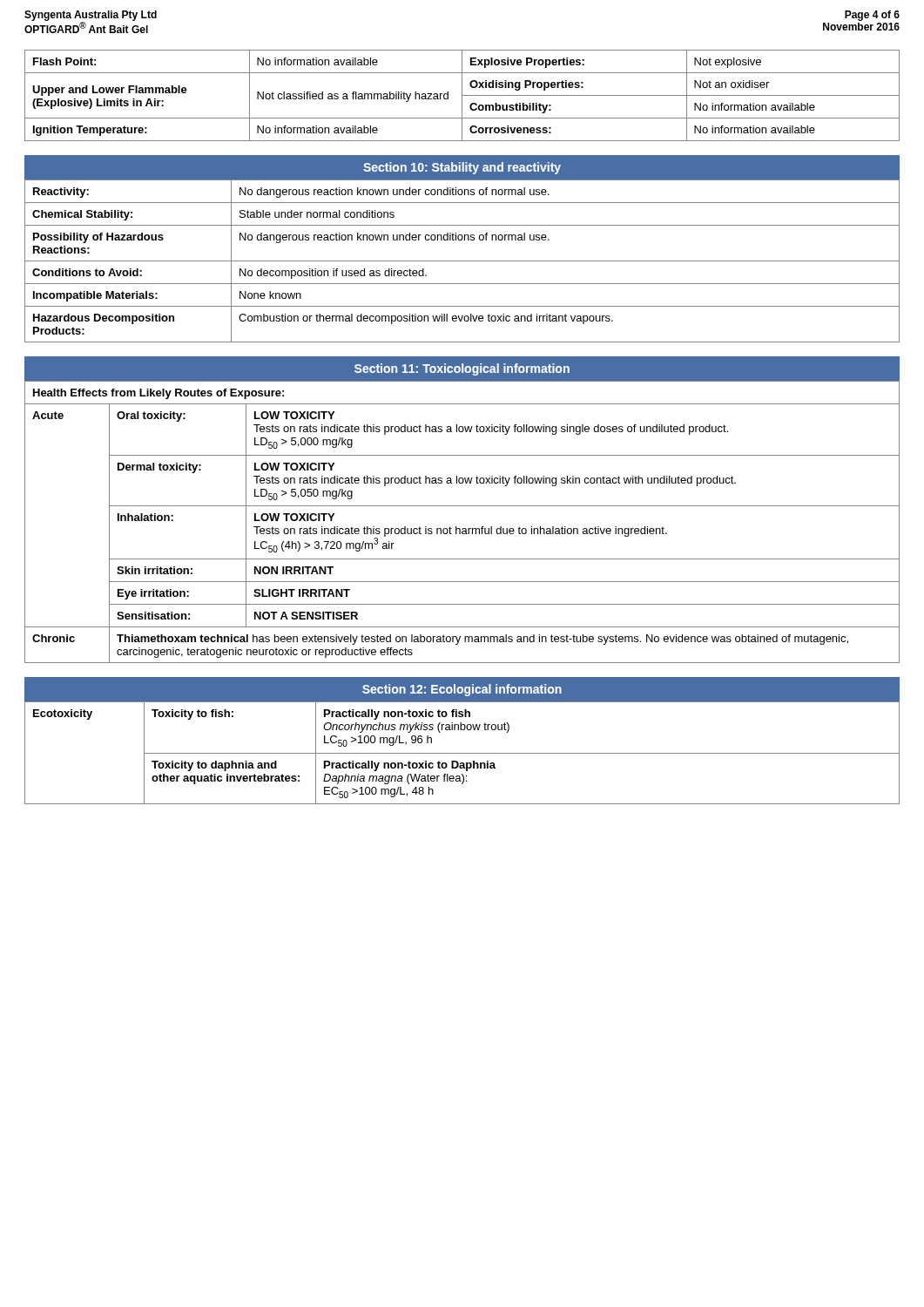Select the table that reads "Toxicity to fish:"
This screenshot has height=1307, width=924.
(462, 753)
